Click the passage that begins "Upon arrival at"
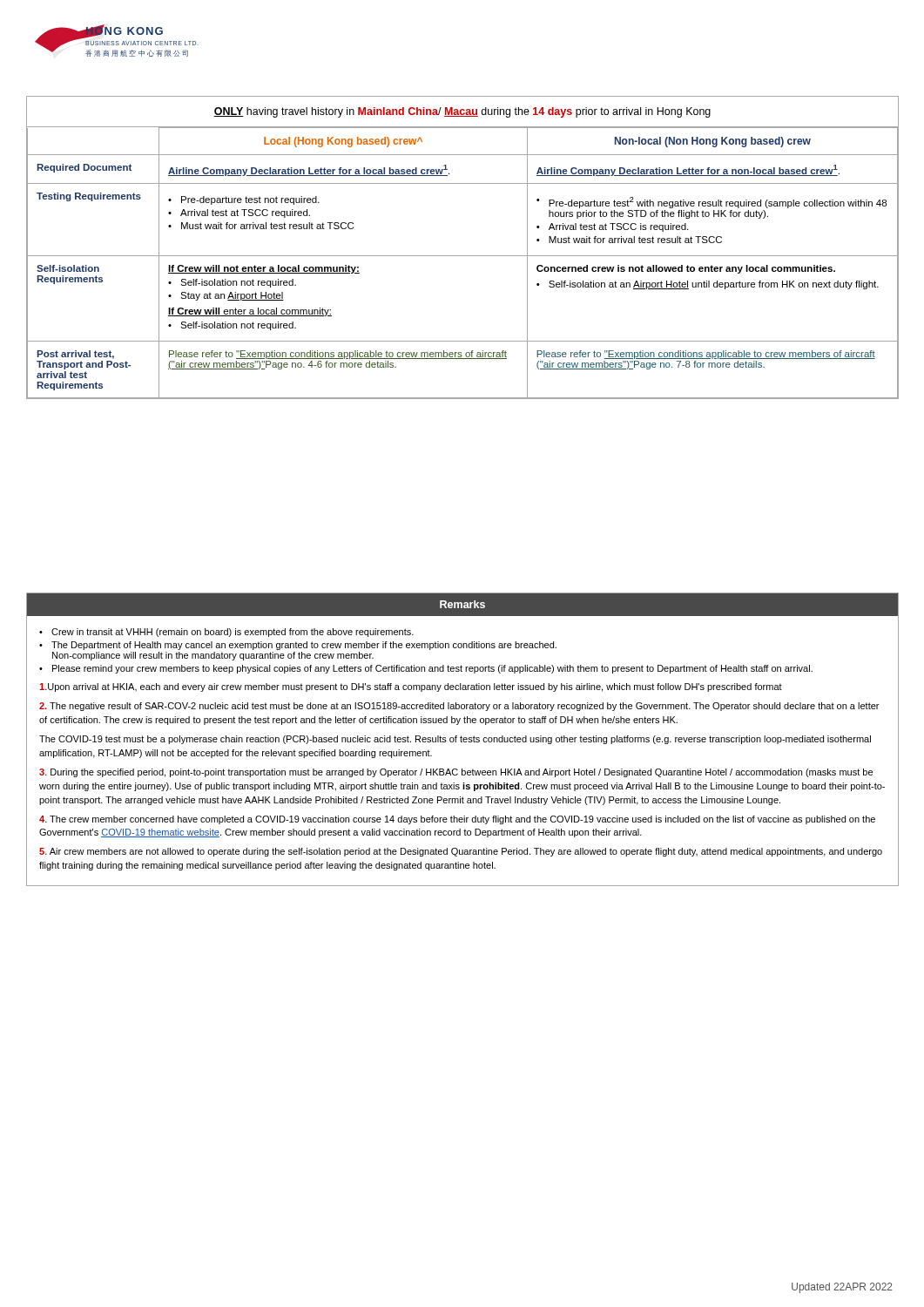Image resolution: width=924 pixels, height=1307 pixels. pos(410,687)
